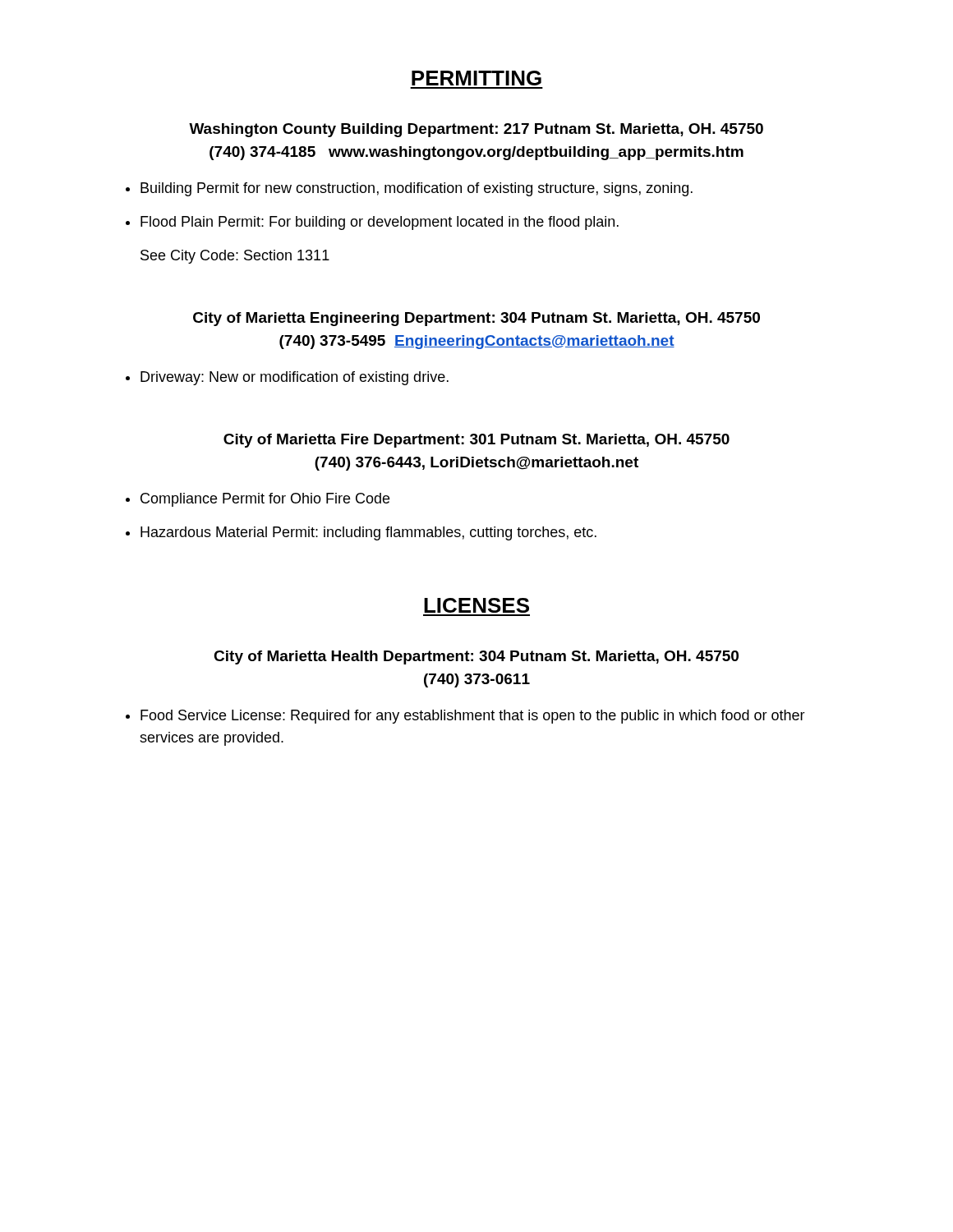Find the passage starting "Washington County Building Department:"
Image resolution: width=953 pixels, height=1232 pixels.
click(x=476, y=140)
